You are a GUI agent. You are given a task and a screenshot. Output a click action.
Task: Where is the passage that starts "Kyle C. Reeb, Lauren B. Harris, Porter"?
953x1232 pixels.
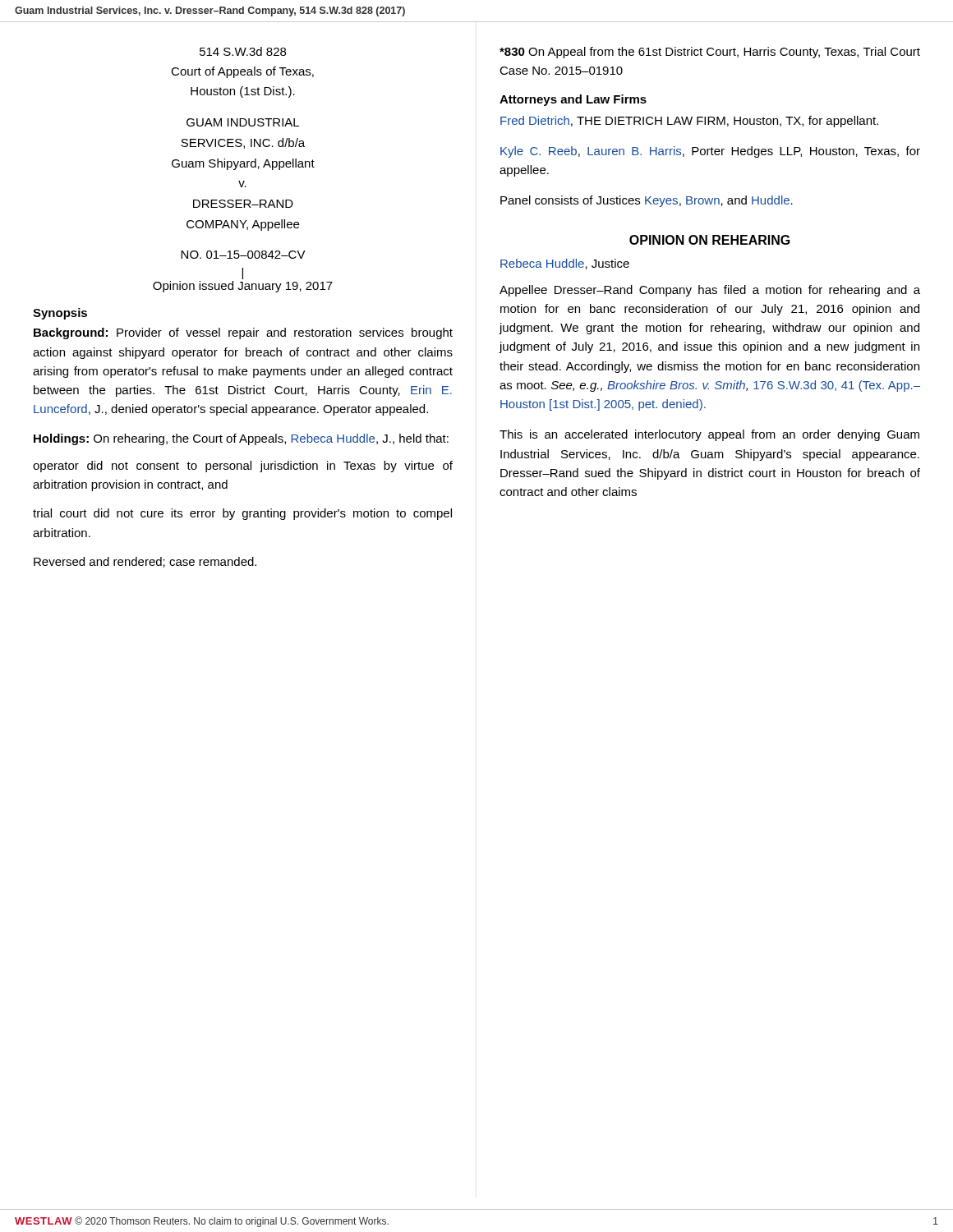click(x=710, y=160)
